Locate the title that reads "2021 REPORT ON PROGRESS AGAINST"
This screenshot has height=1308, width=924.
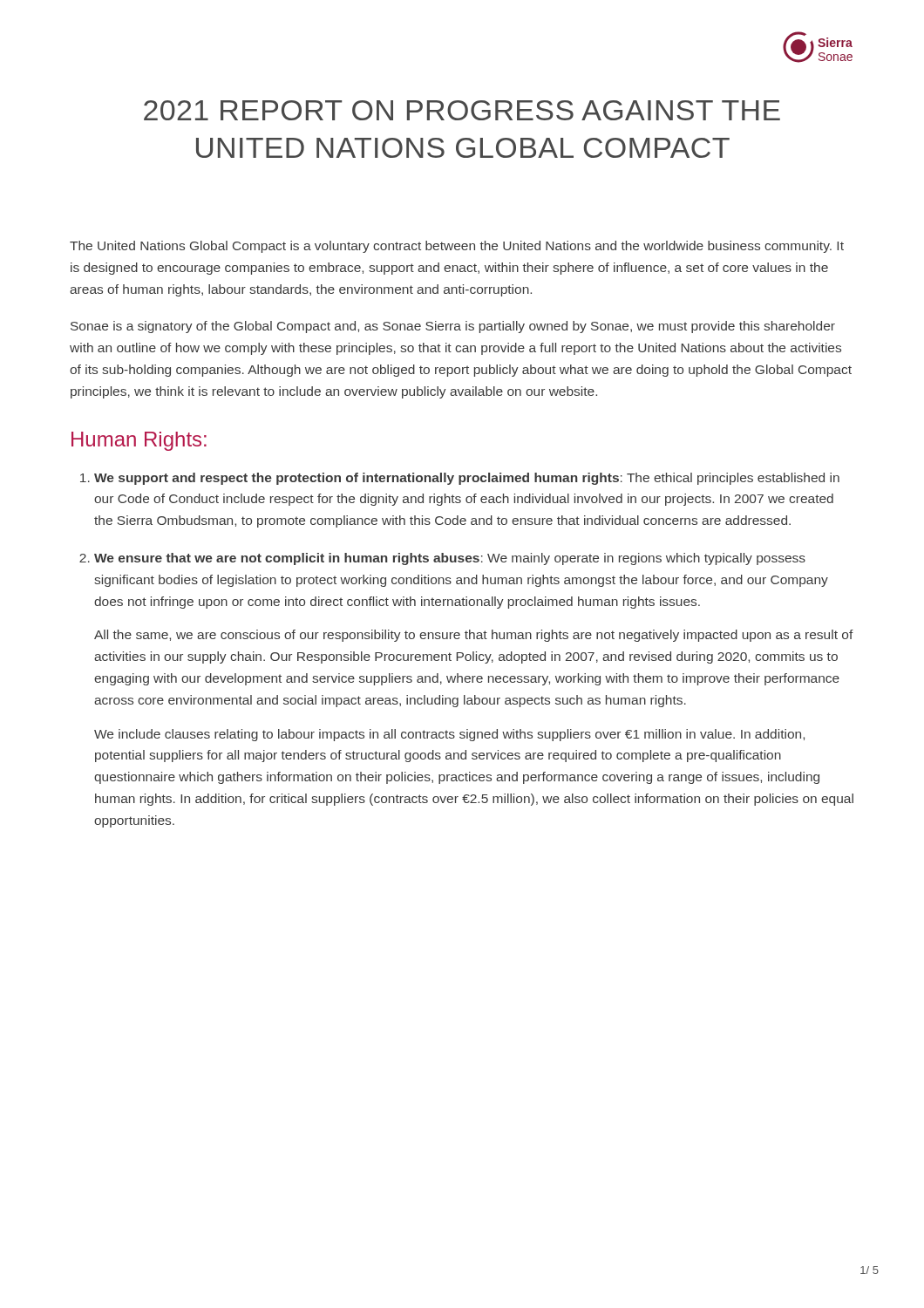462,129
